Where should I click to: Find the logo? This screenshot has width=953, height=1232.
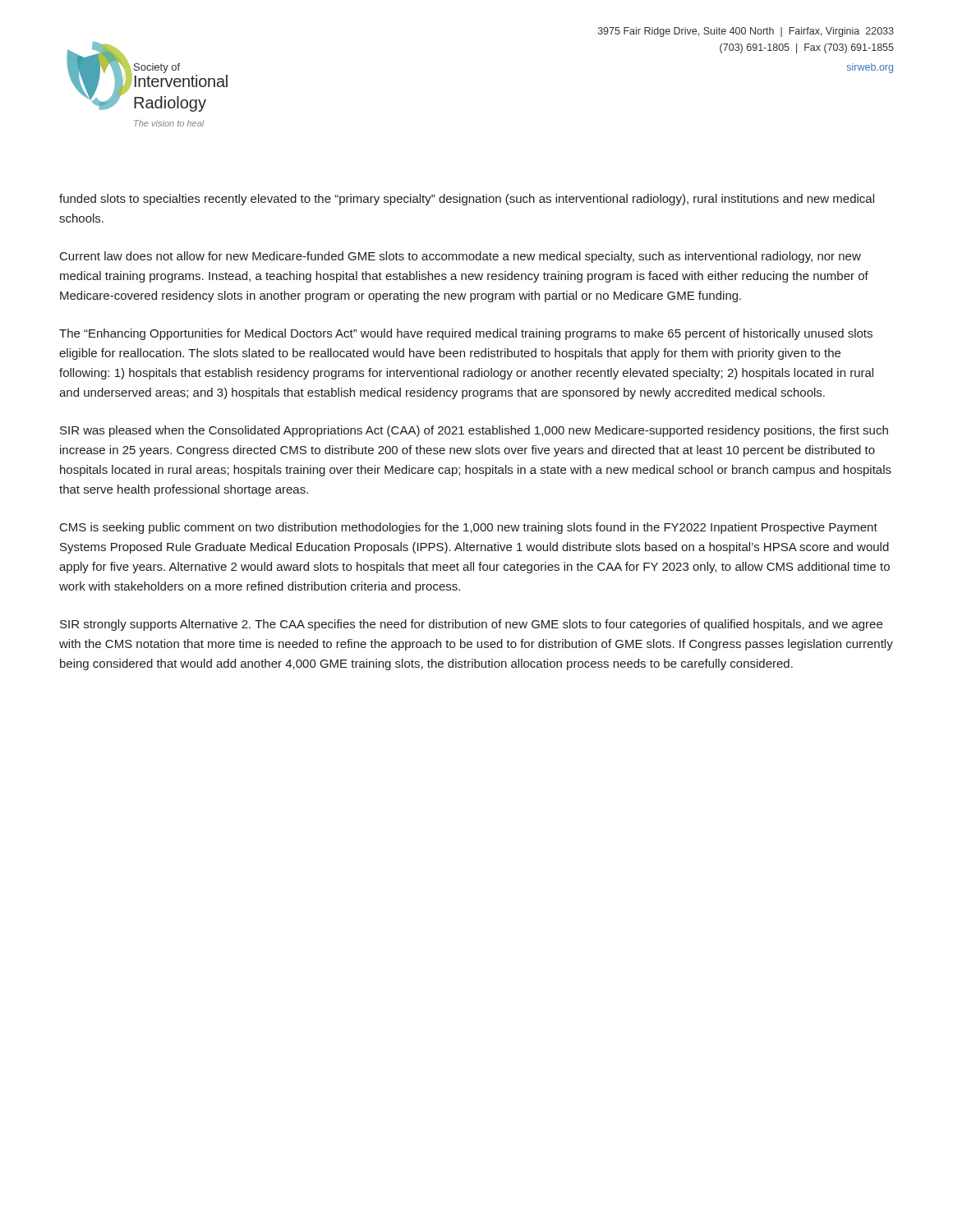pyautogui.click(x=150, y=106)
